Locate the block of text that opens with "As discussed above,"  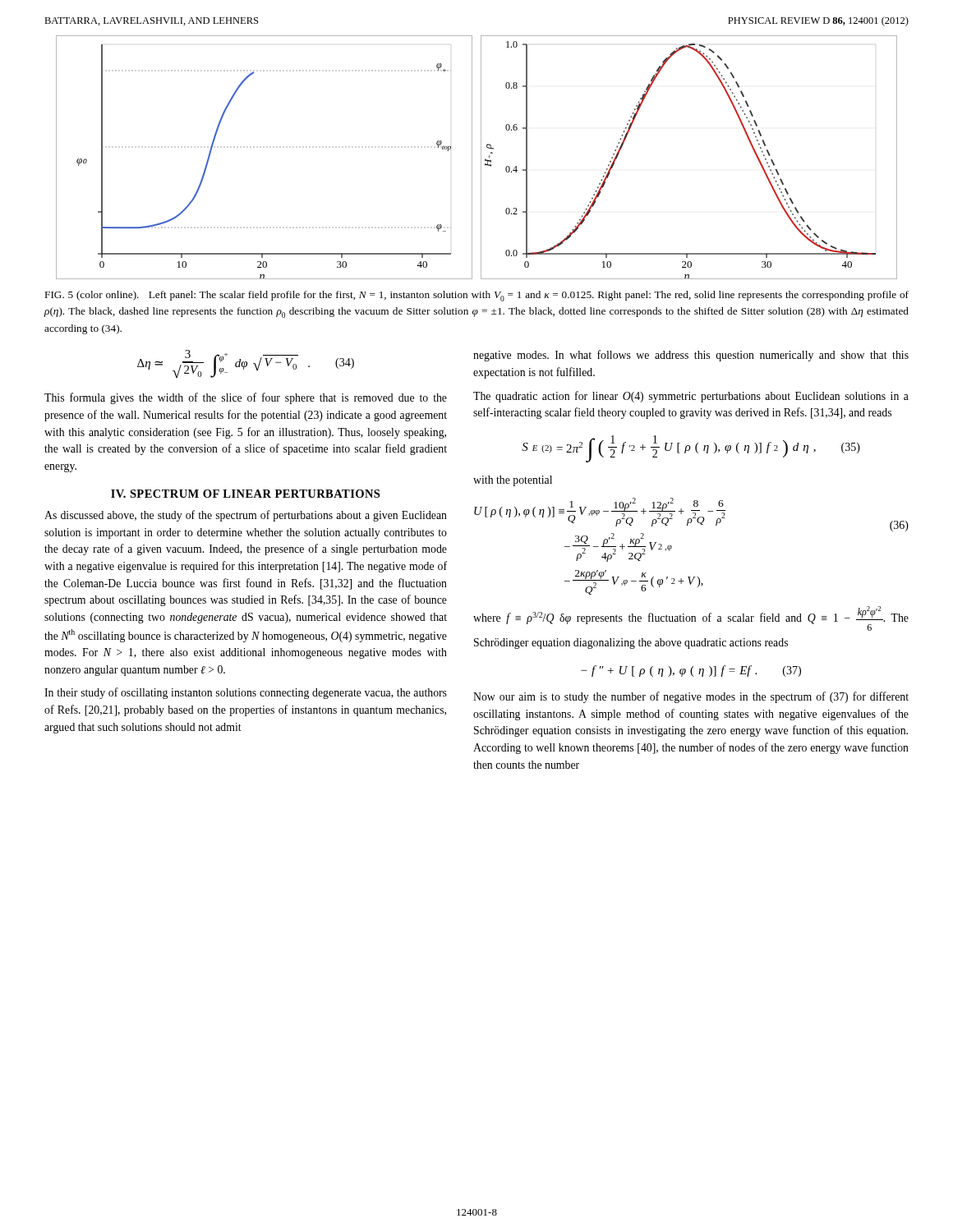tap(246, 592)
